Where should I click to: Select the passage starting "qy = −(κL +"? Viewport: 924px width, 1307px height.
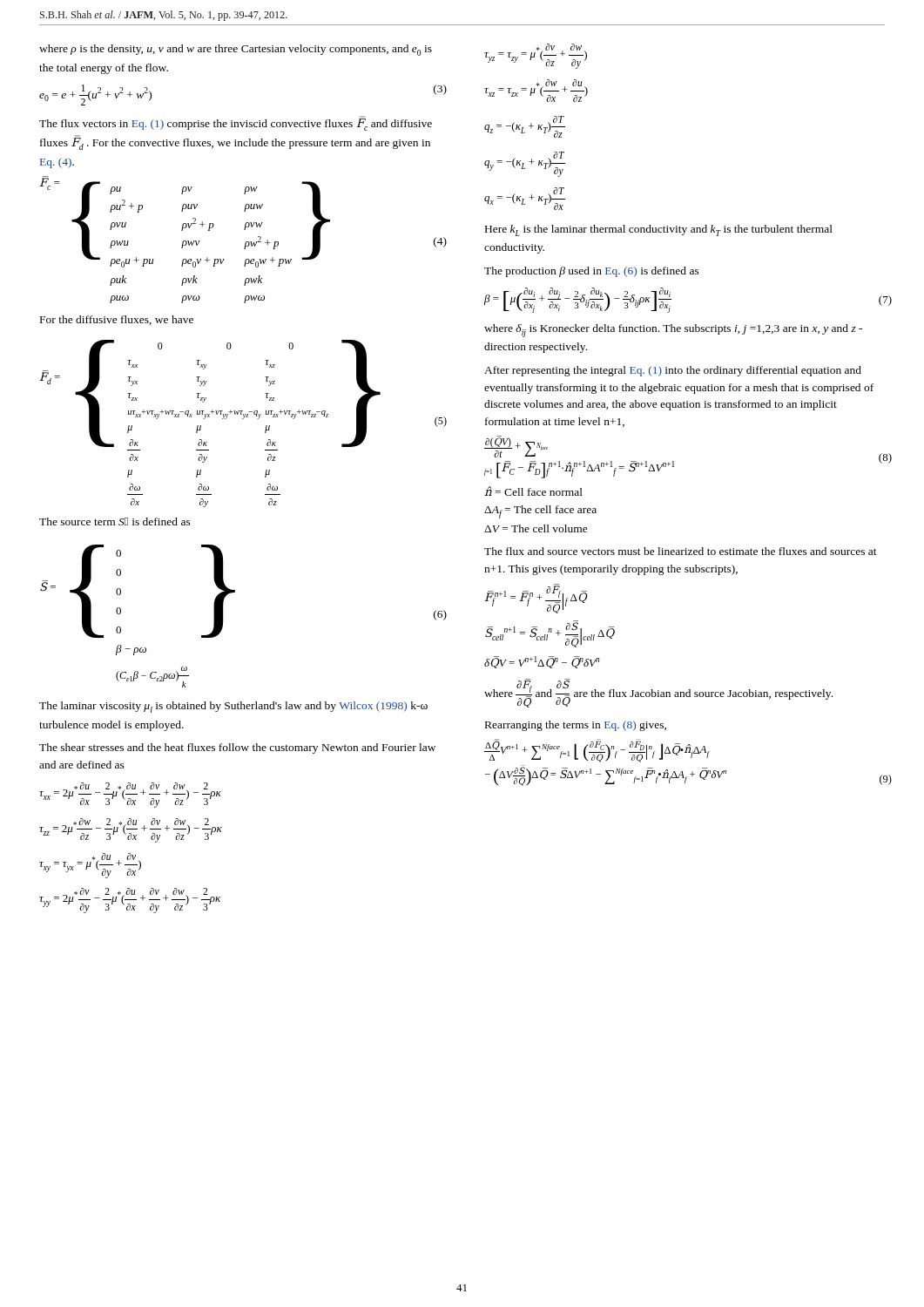click(525, 164)
